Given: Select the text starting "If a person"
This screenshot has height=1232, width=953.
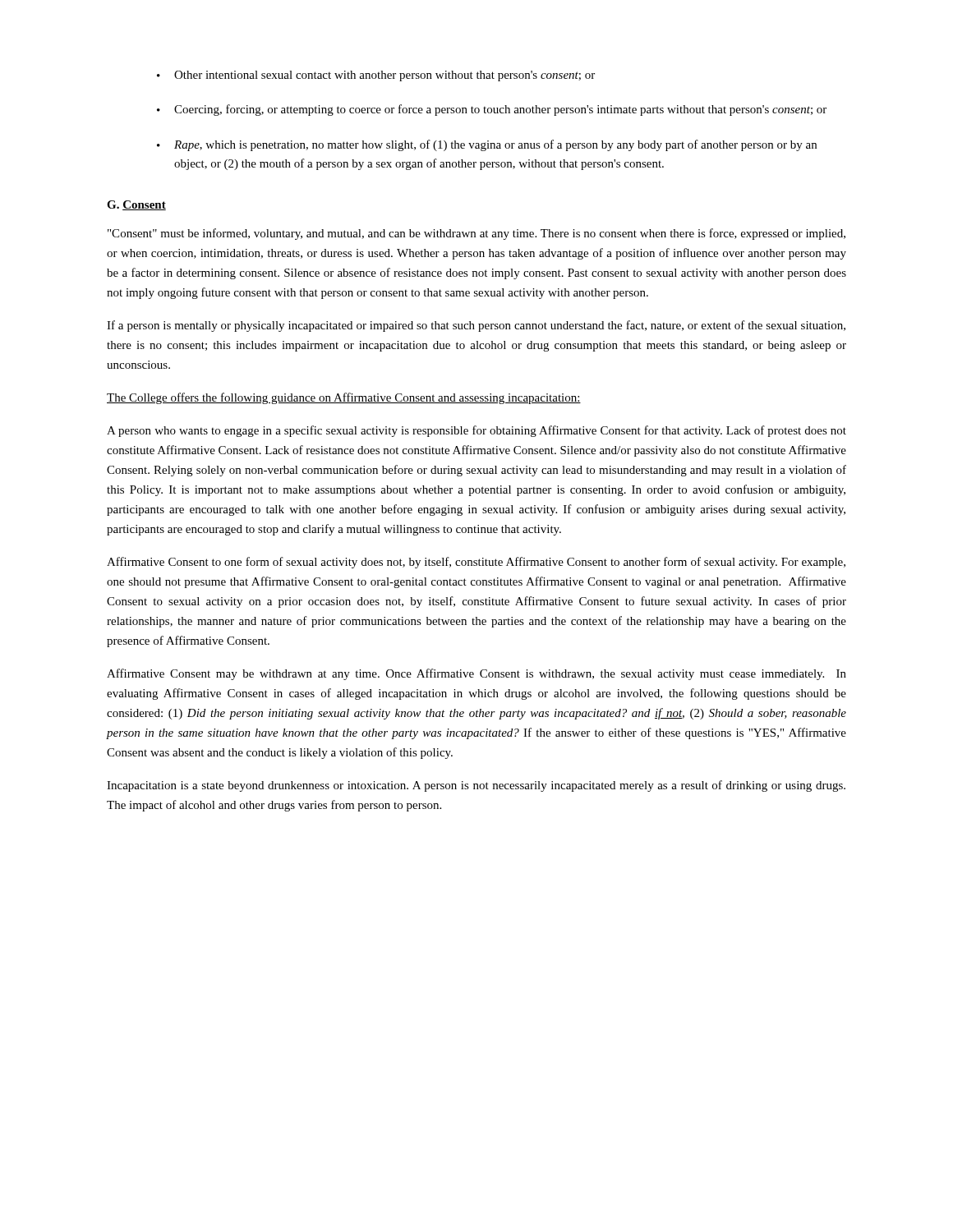Looking at the screenshot, I should point(476,345).
